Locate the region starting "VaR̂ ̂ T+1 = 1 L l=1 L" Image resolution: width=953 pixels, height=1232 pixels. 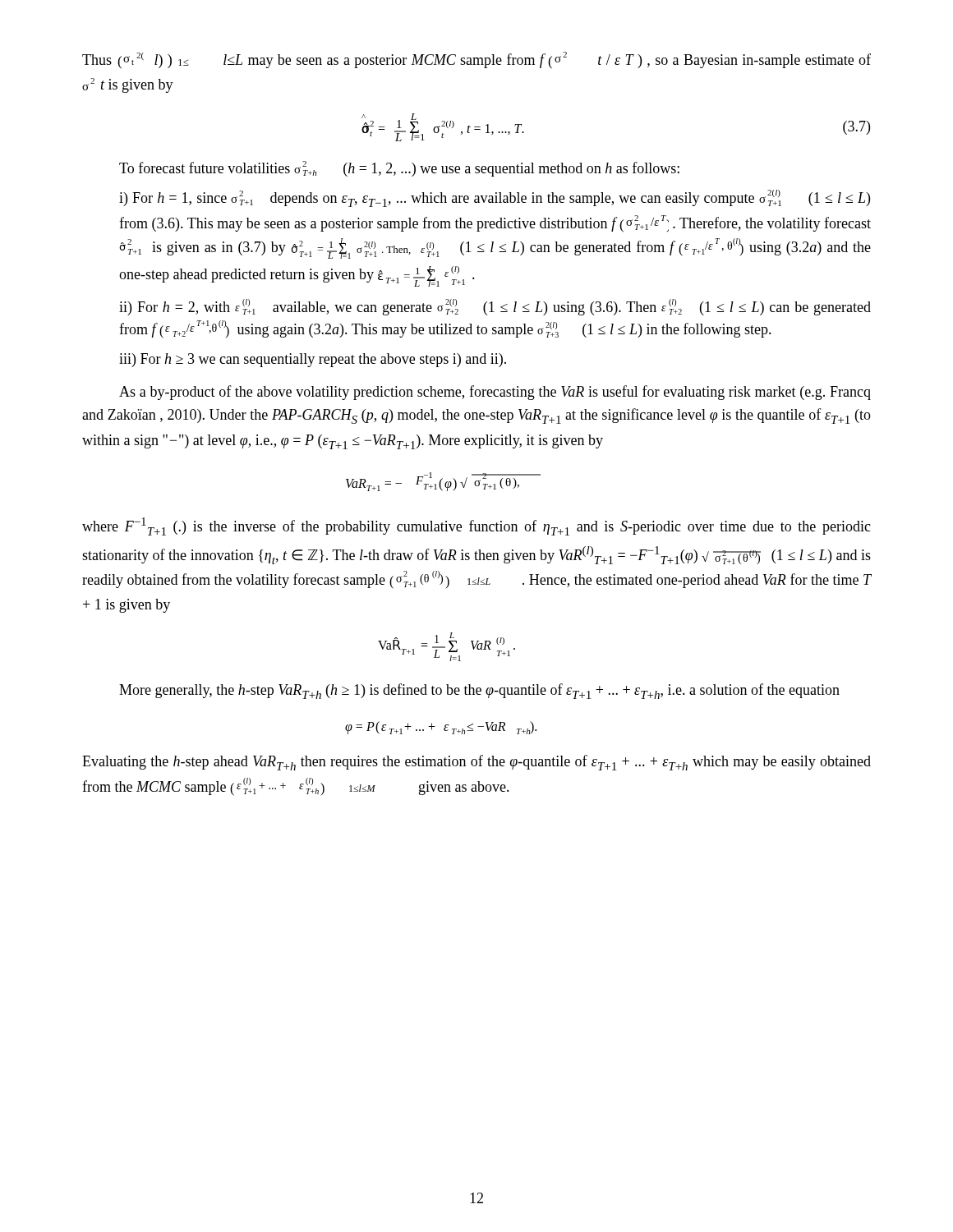[x=476, y=647]
